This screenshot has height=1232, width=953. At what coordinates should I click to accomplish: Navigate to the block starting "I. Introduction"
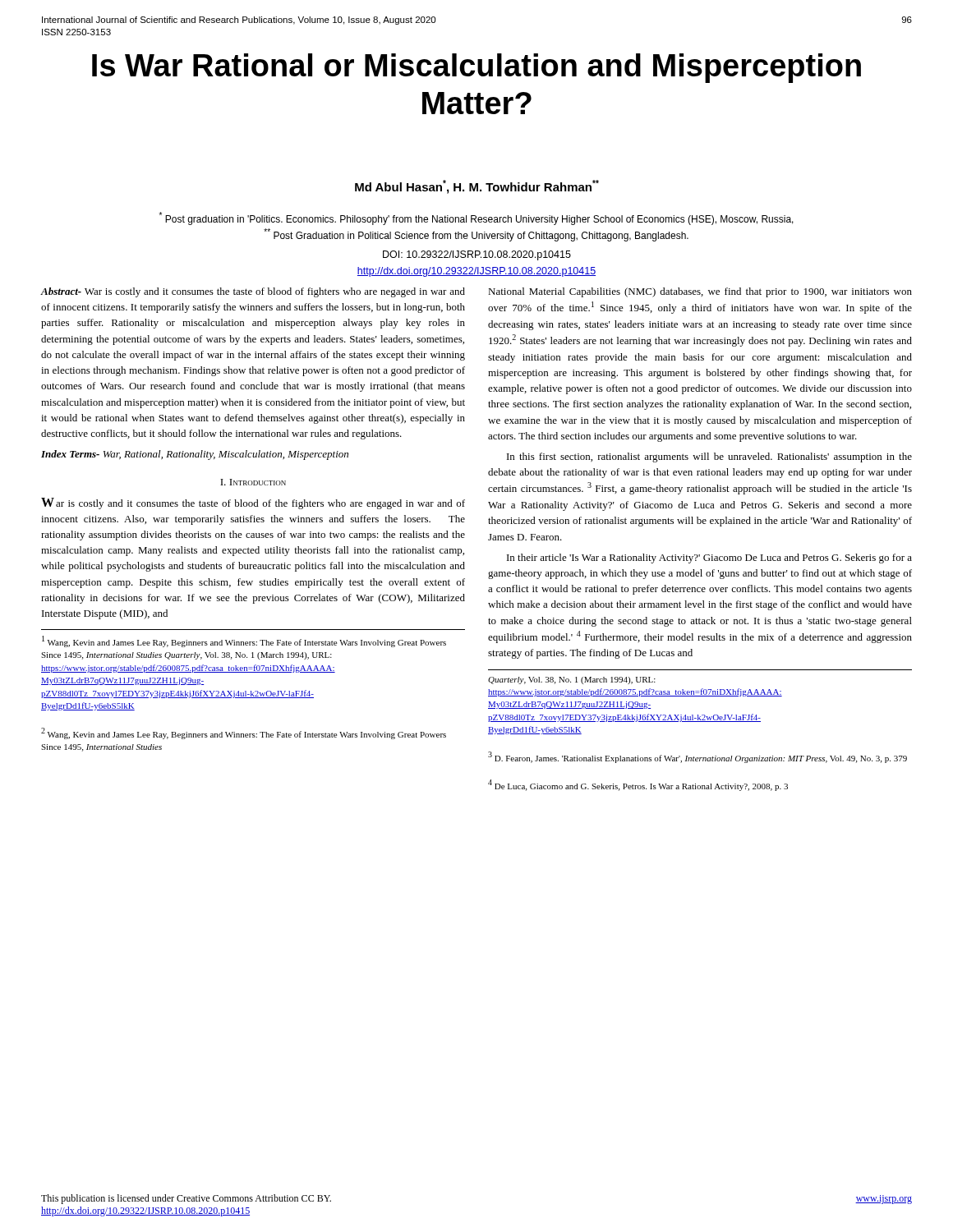253,481
